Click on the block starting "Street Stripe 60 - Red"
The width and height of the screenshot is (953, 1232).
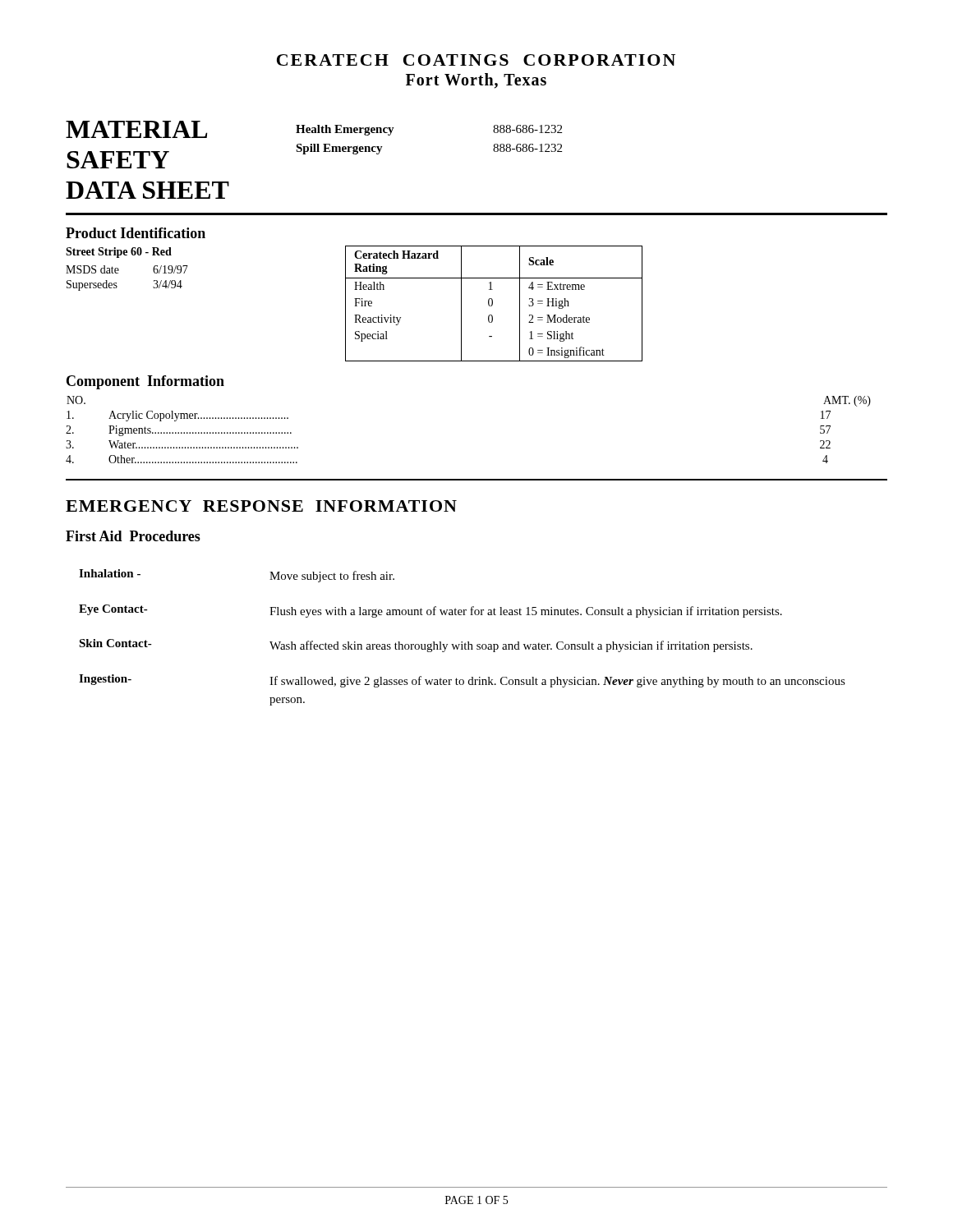pos(119,252)
